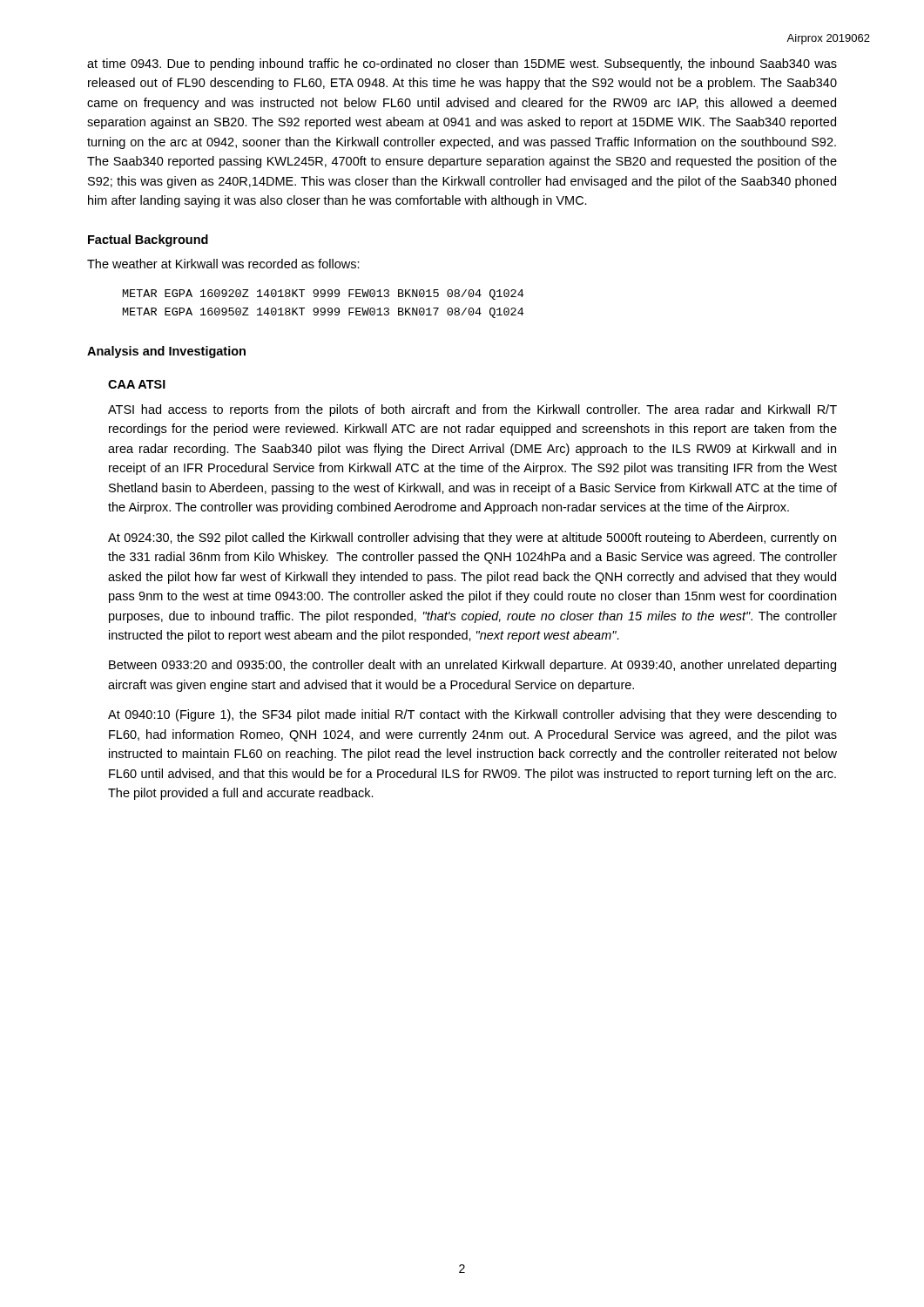Viewport: 924px width, 1307px height.
Task: Point to the text block starting "At 0924:30, the S92 pilot called the"
Action: point(472,586)
